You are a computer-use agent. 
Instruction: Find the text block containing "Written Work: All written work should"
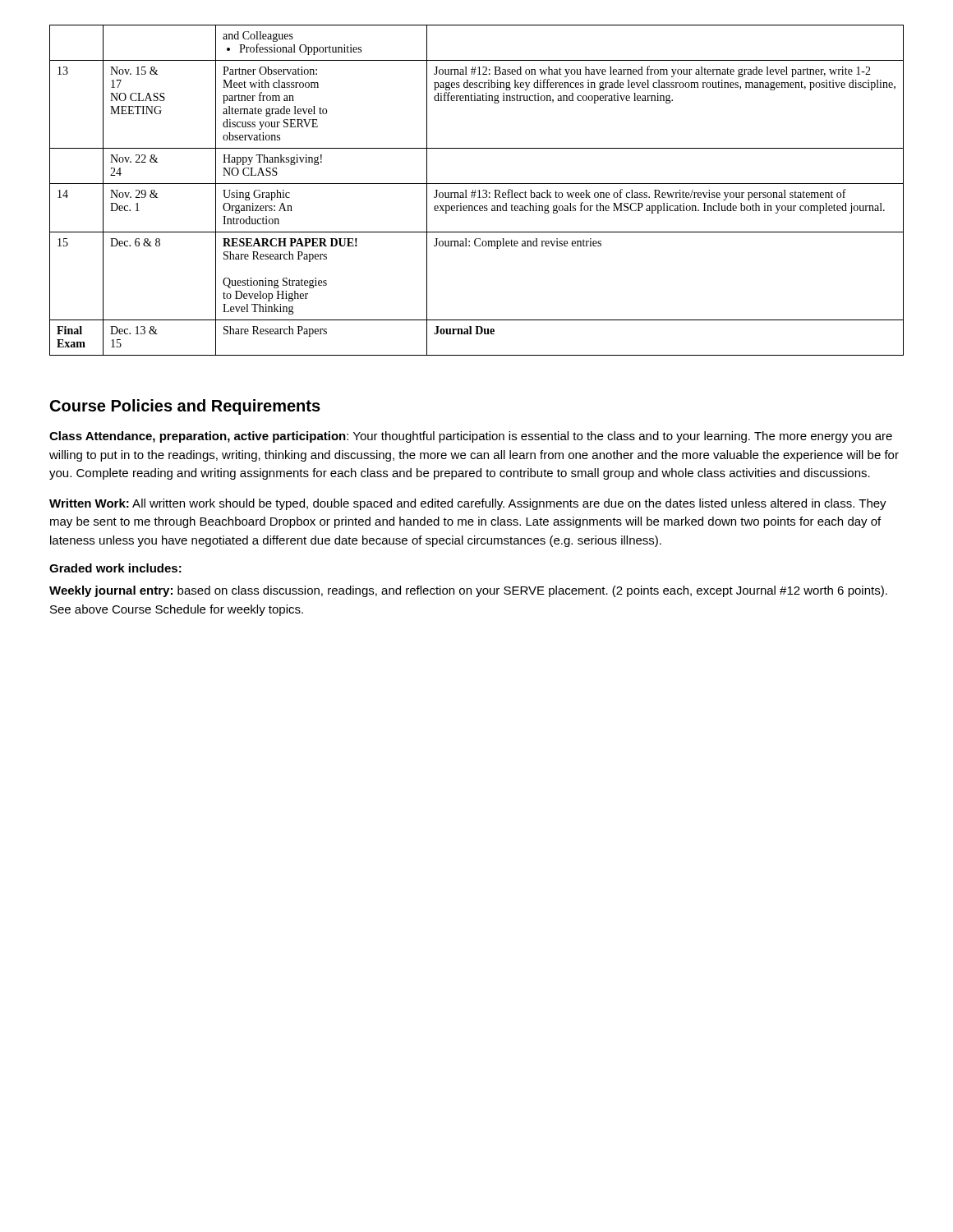(468, 521)
